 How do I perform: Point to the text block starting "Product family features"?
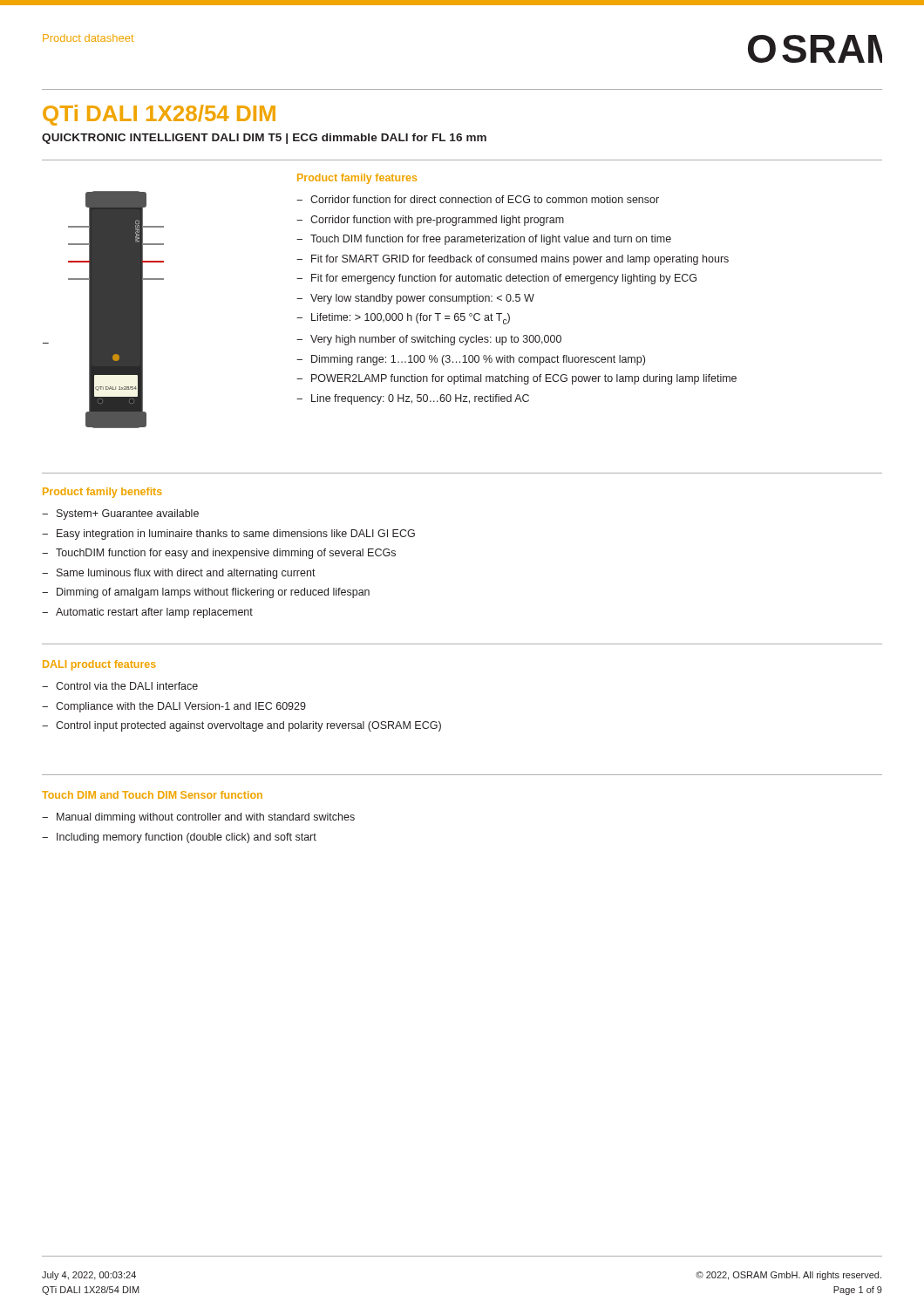coord(357,178)
